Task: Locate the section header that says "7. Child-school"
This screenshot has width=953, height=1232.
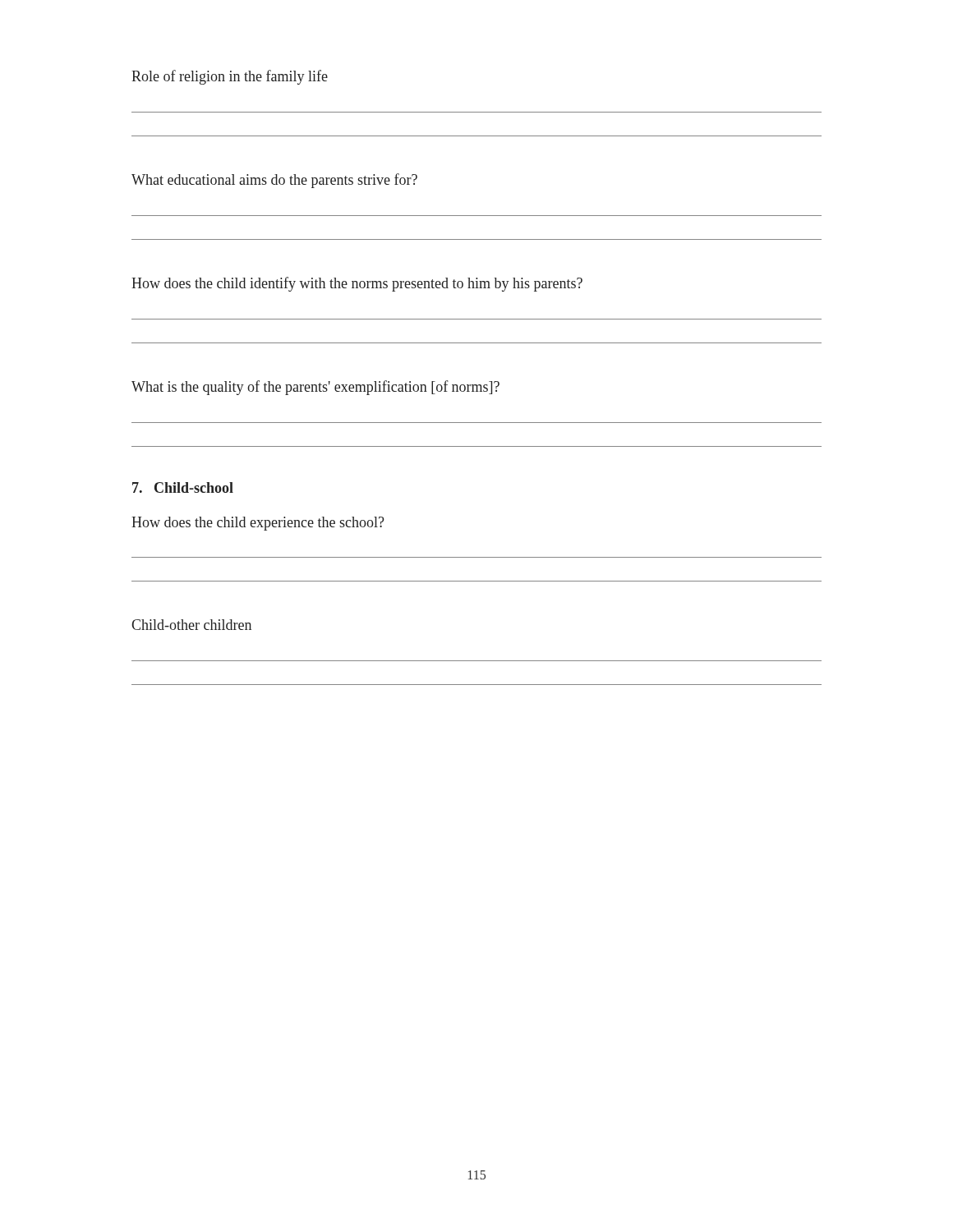Action: [x=182, y=488]
